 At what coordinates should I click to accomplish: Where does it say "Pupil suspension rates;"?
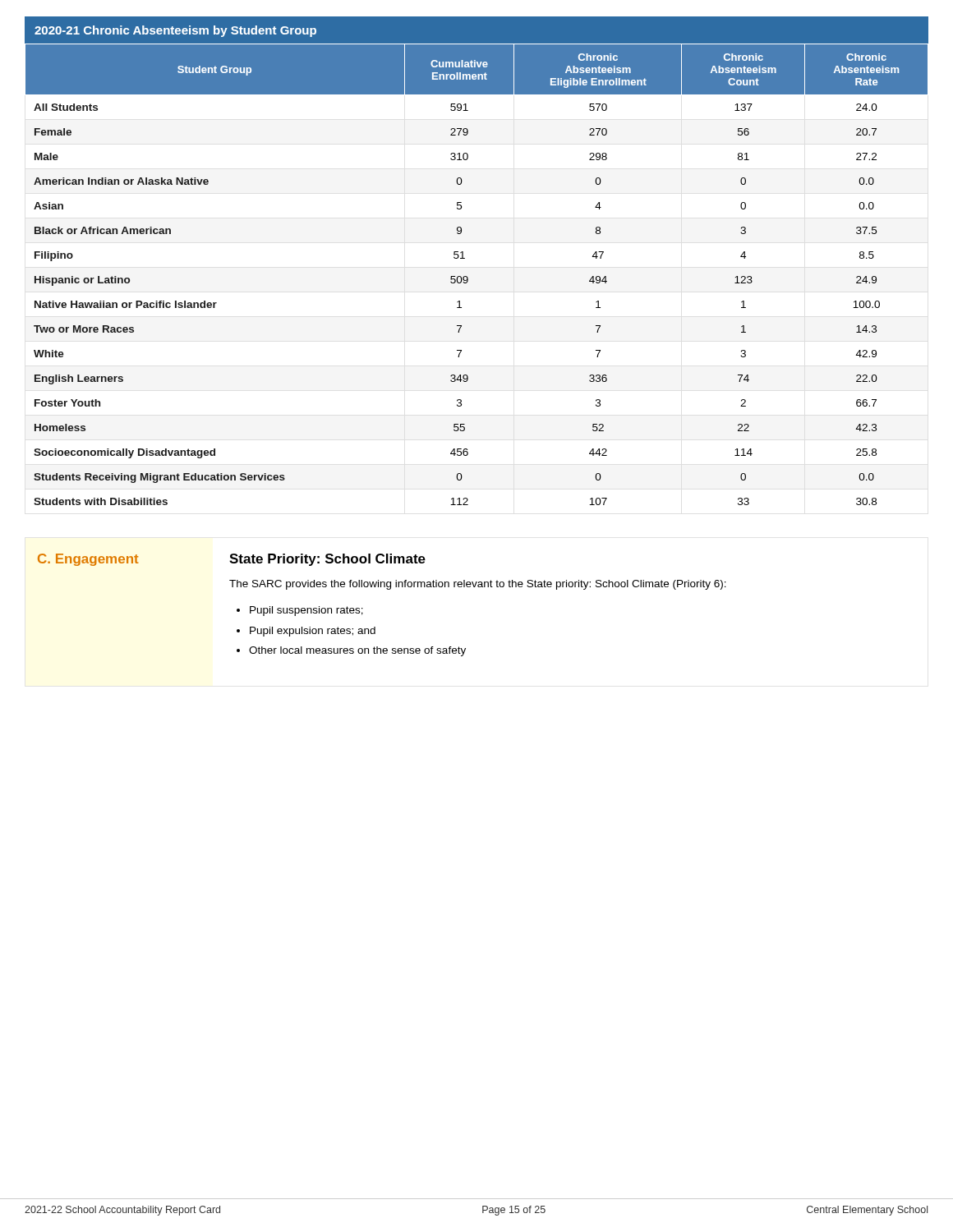(306, 610)
